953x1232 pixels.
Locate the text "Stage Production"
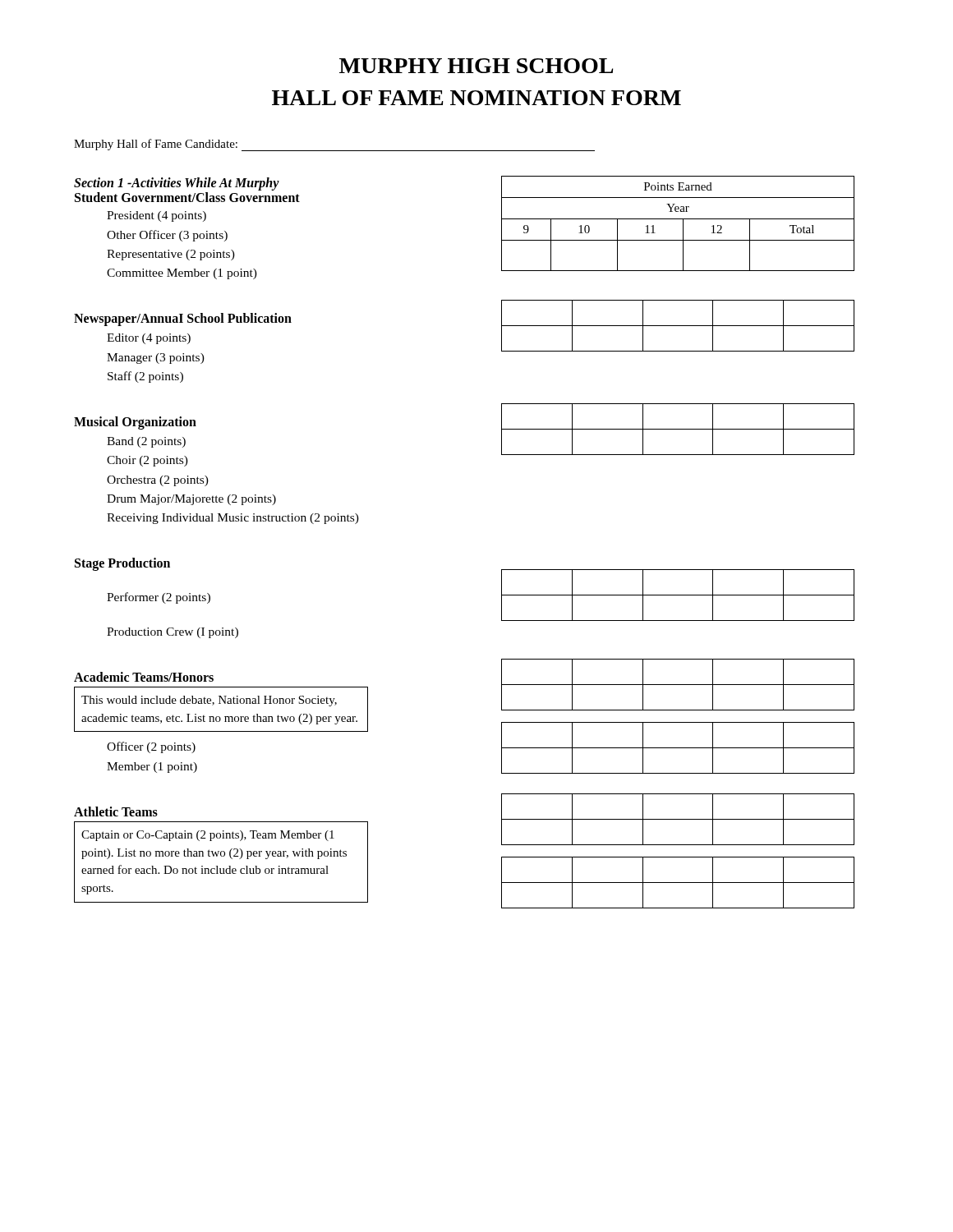click(x=122, y=563)
